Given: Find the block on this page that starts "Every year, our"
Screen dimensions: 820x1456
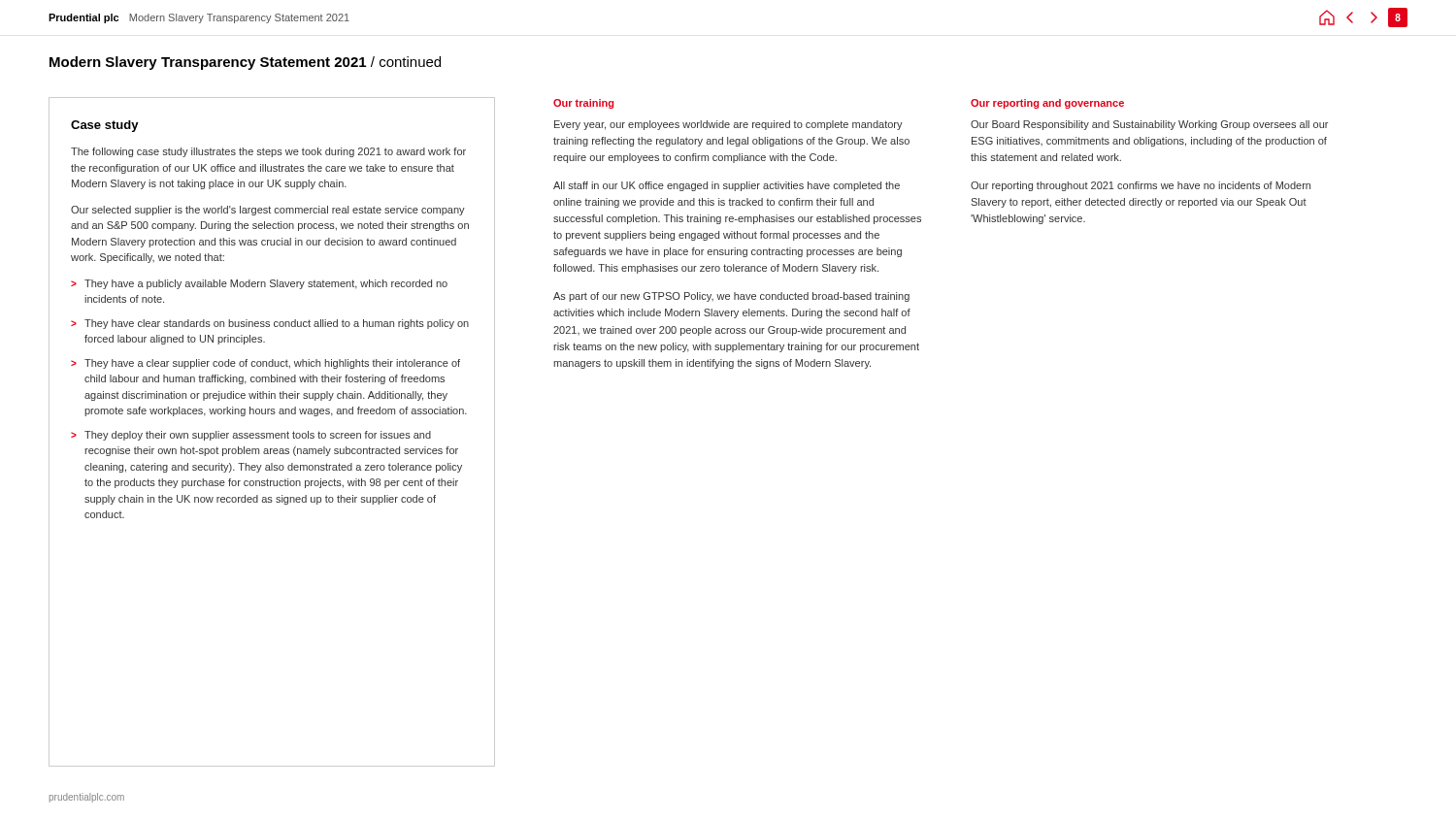Looking at the screenshot, I should pos(732,141).
